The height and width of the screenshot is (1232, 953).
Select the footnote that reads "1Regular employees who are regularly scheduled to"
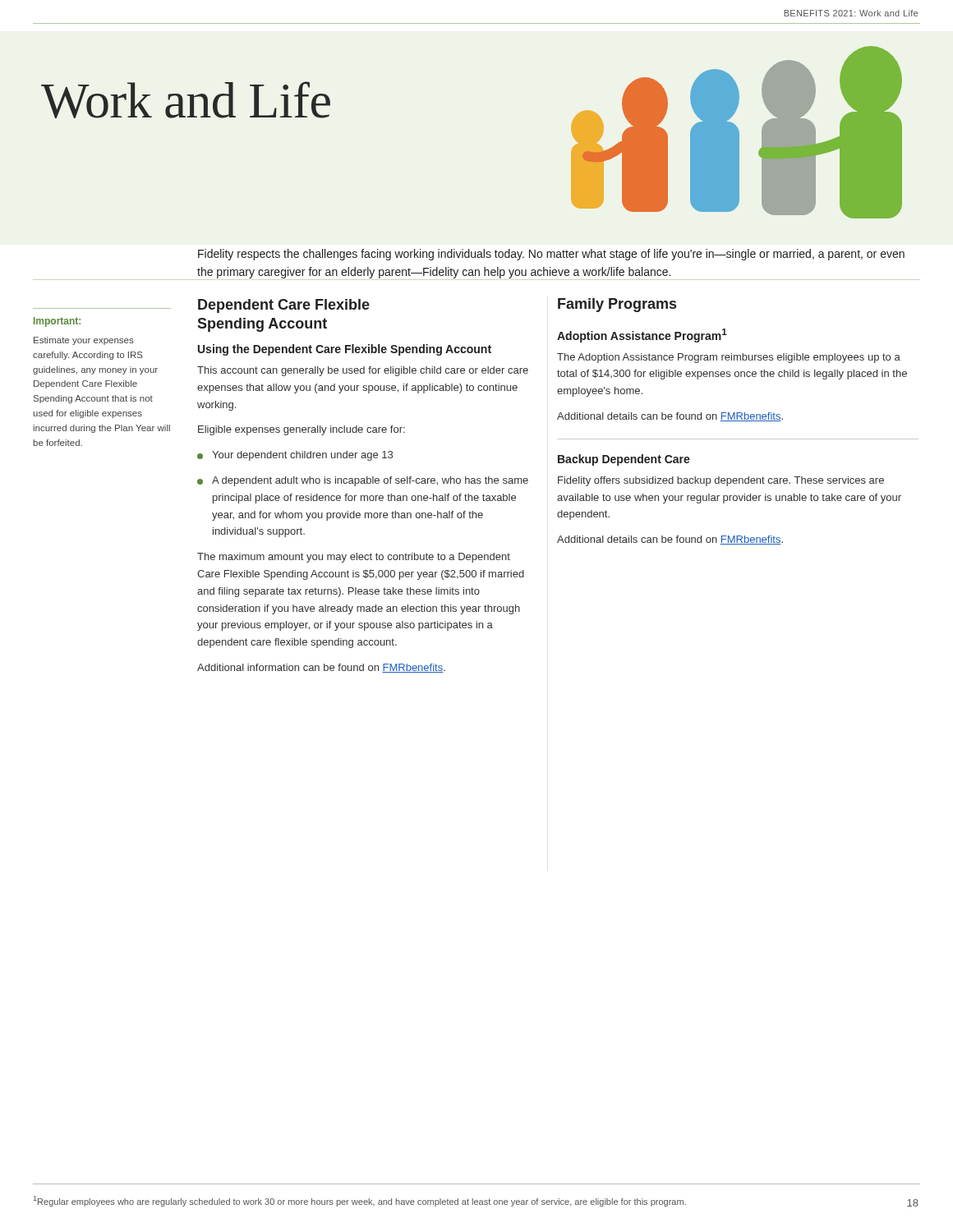476,1196
